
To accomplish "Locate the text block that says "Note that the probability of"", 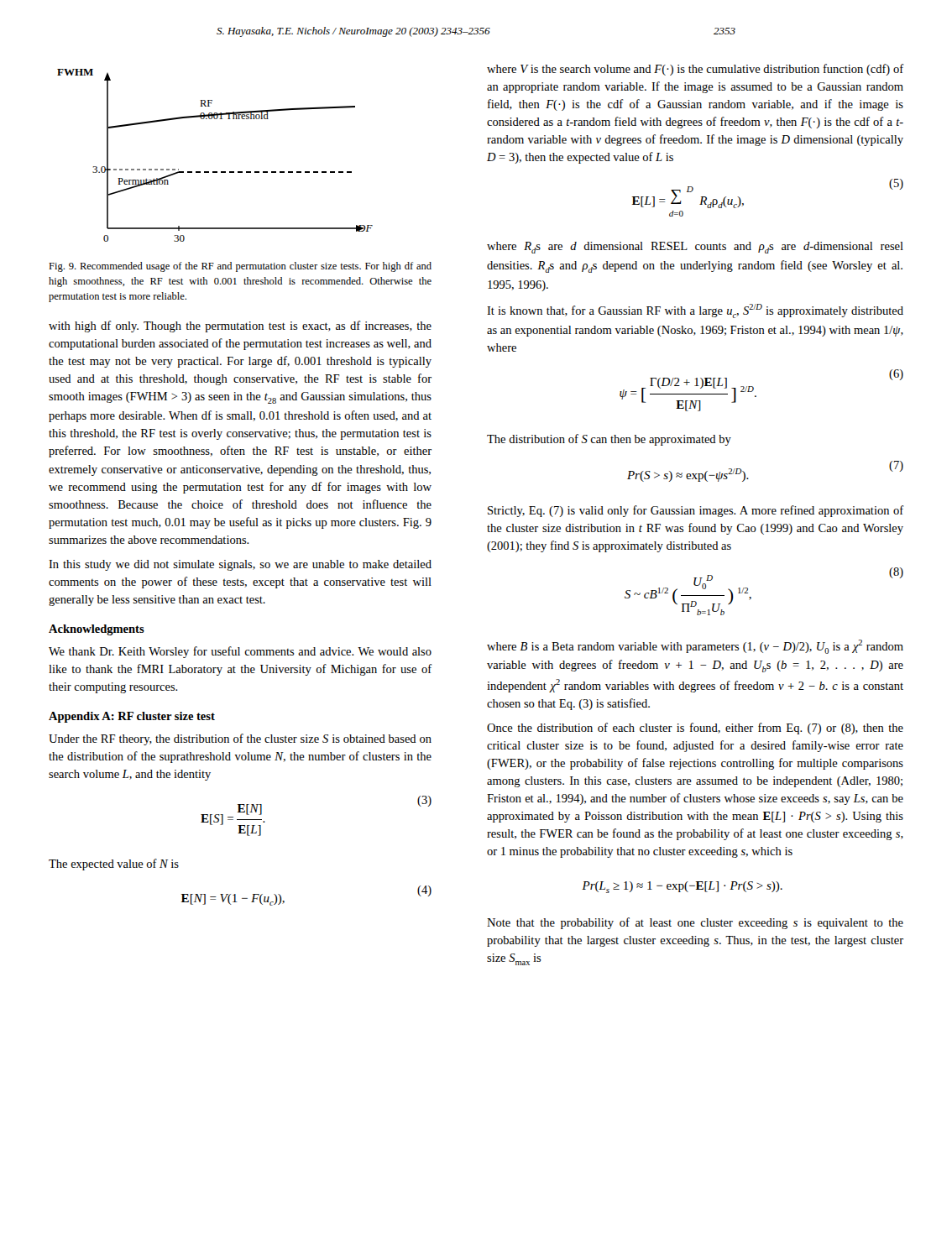I will click(695, 941).
